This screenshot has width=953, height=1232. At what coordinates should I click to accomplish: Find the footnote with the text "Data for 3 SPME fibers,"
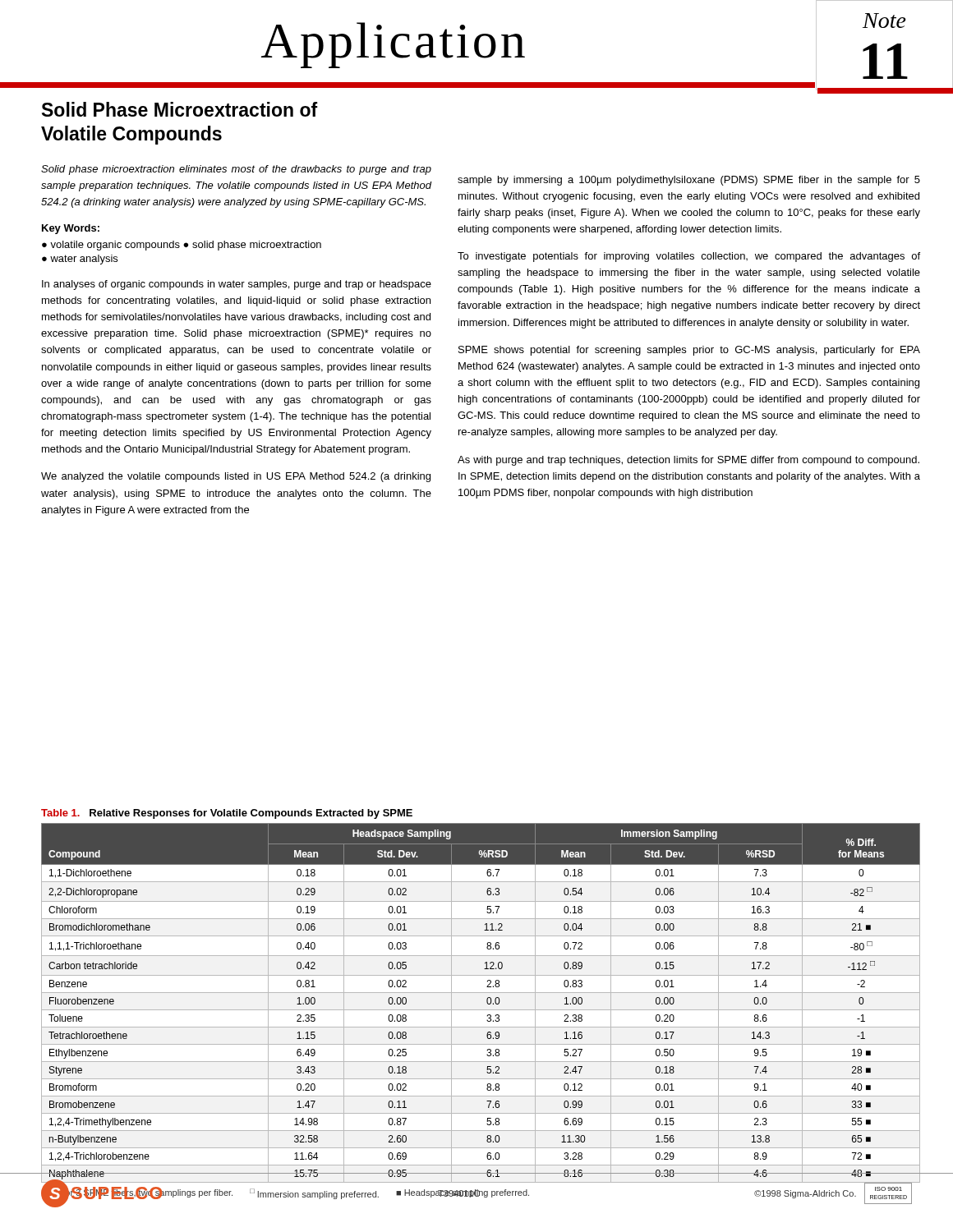286,1193
